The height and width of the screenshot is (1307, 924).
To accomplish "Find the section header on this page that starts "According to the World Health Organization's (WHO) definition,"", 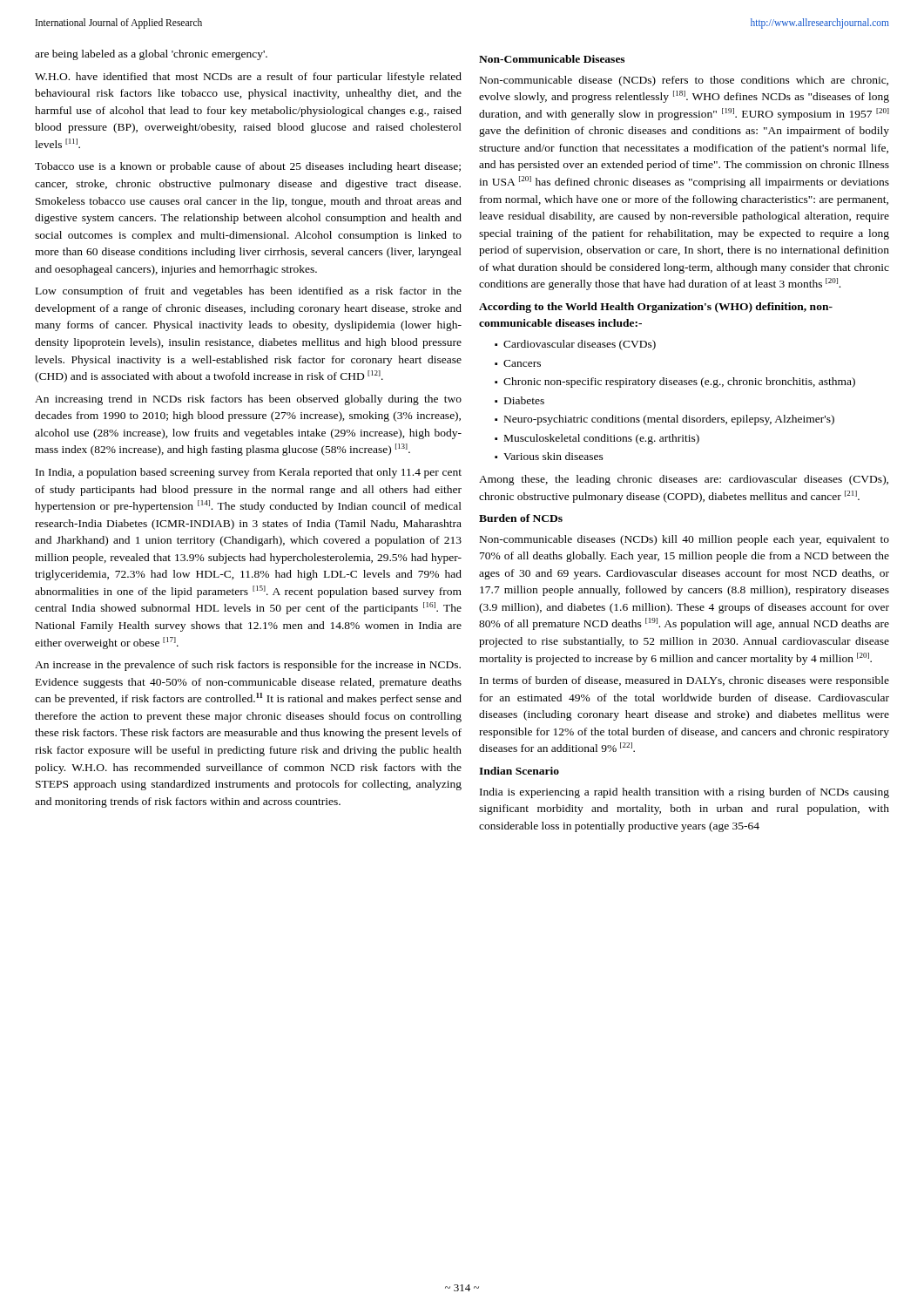I will [x=656, y=315].
